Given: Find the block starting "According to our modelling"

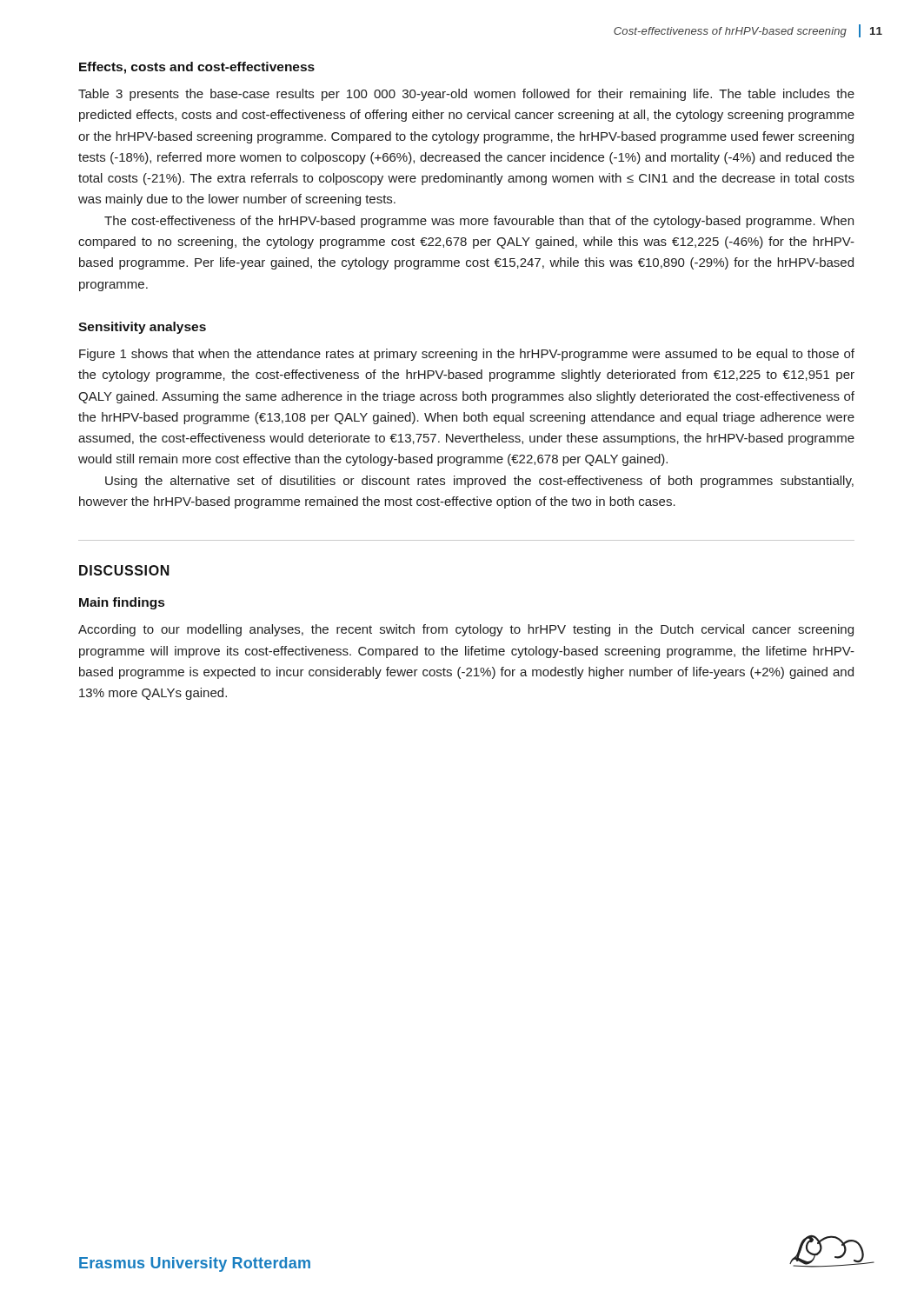Looking at the screenshot, I should (x=466, y=662).
